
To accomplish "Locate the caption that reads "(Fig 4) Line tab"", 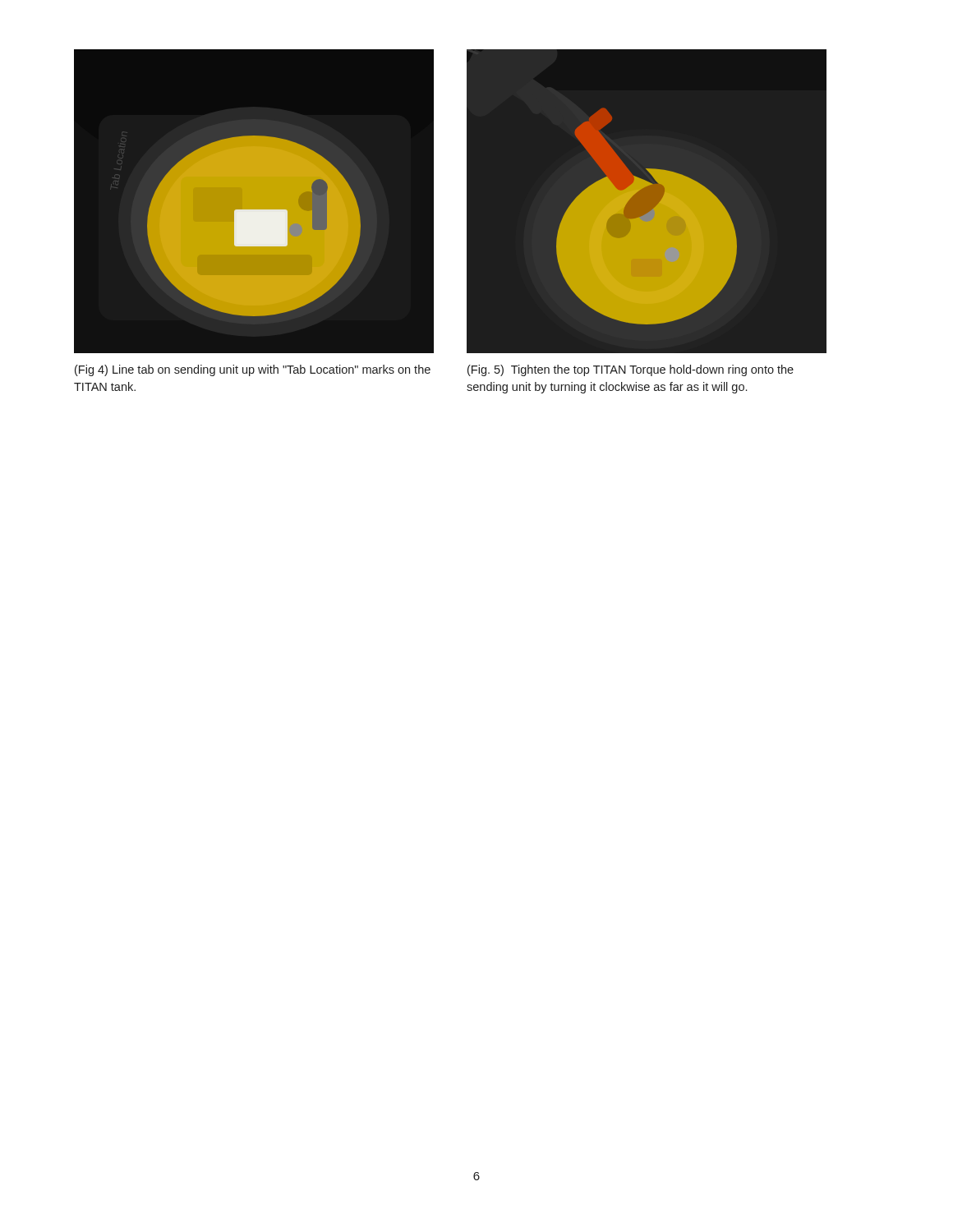I will click(252, 378).
